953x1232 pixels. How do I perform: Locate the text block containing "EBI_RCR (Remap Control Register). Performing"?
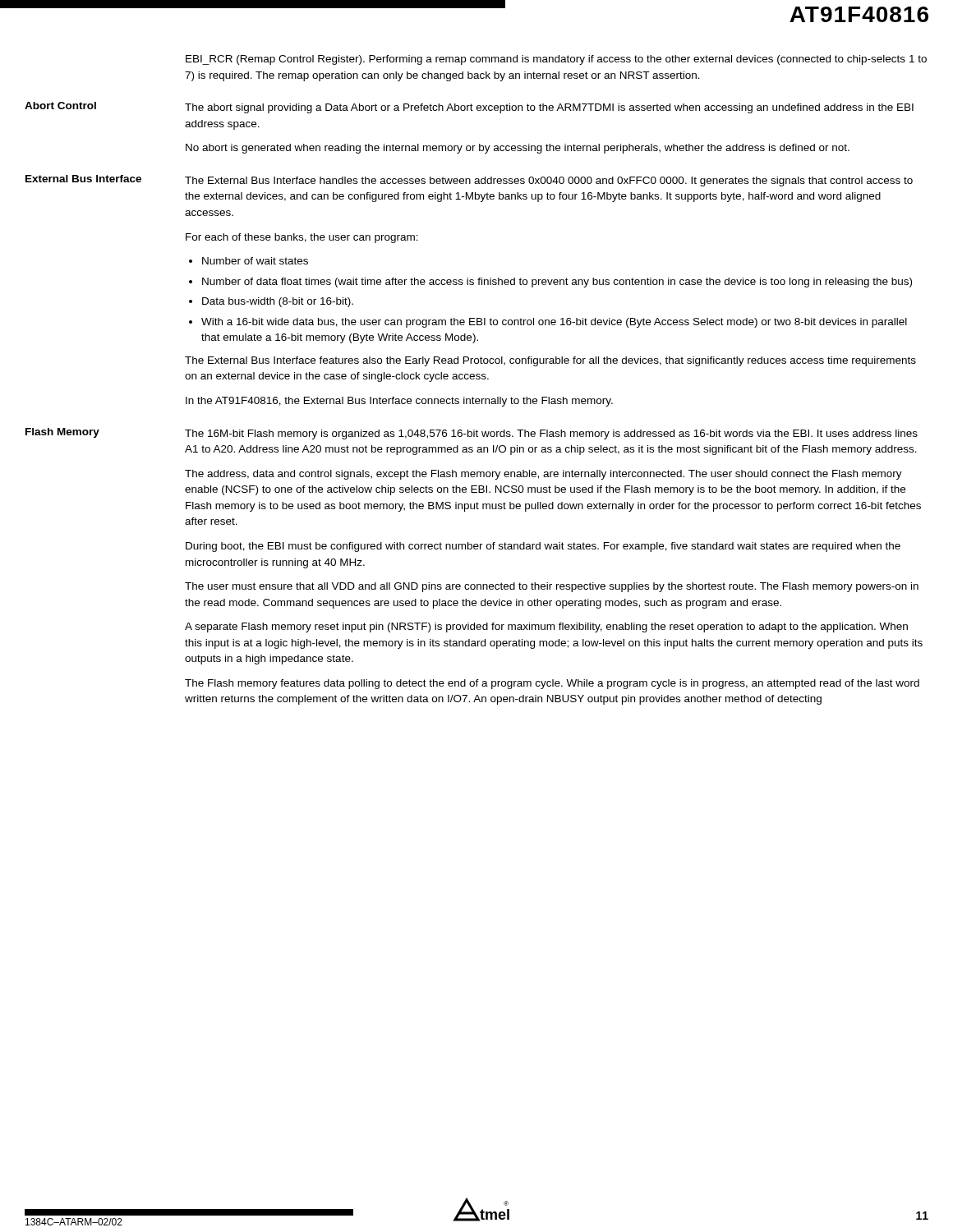557,67
